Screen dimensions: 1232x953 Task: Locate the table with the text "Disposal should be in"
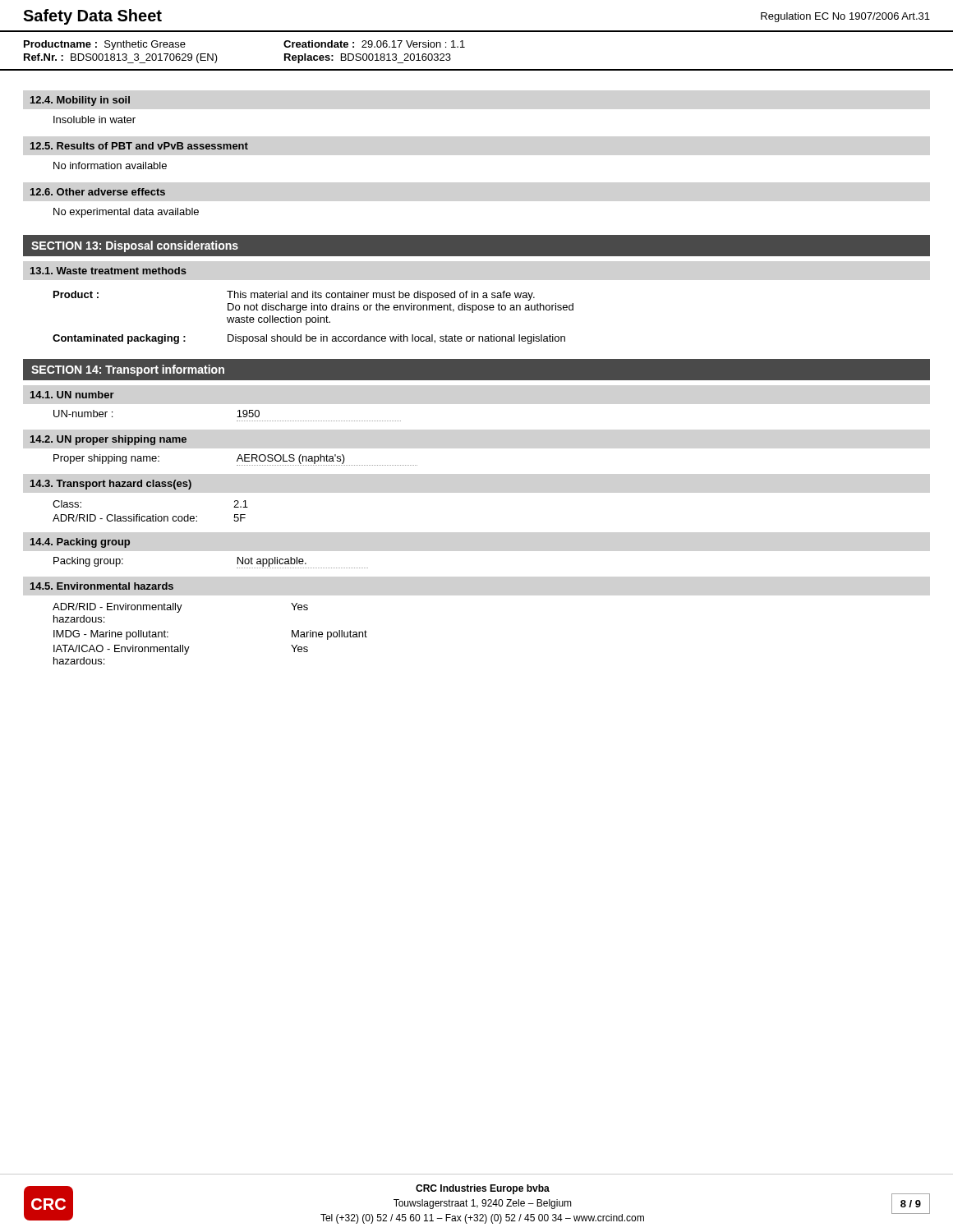476,316
